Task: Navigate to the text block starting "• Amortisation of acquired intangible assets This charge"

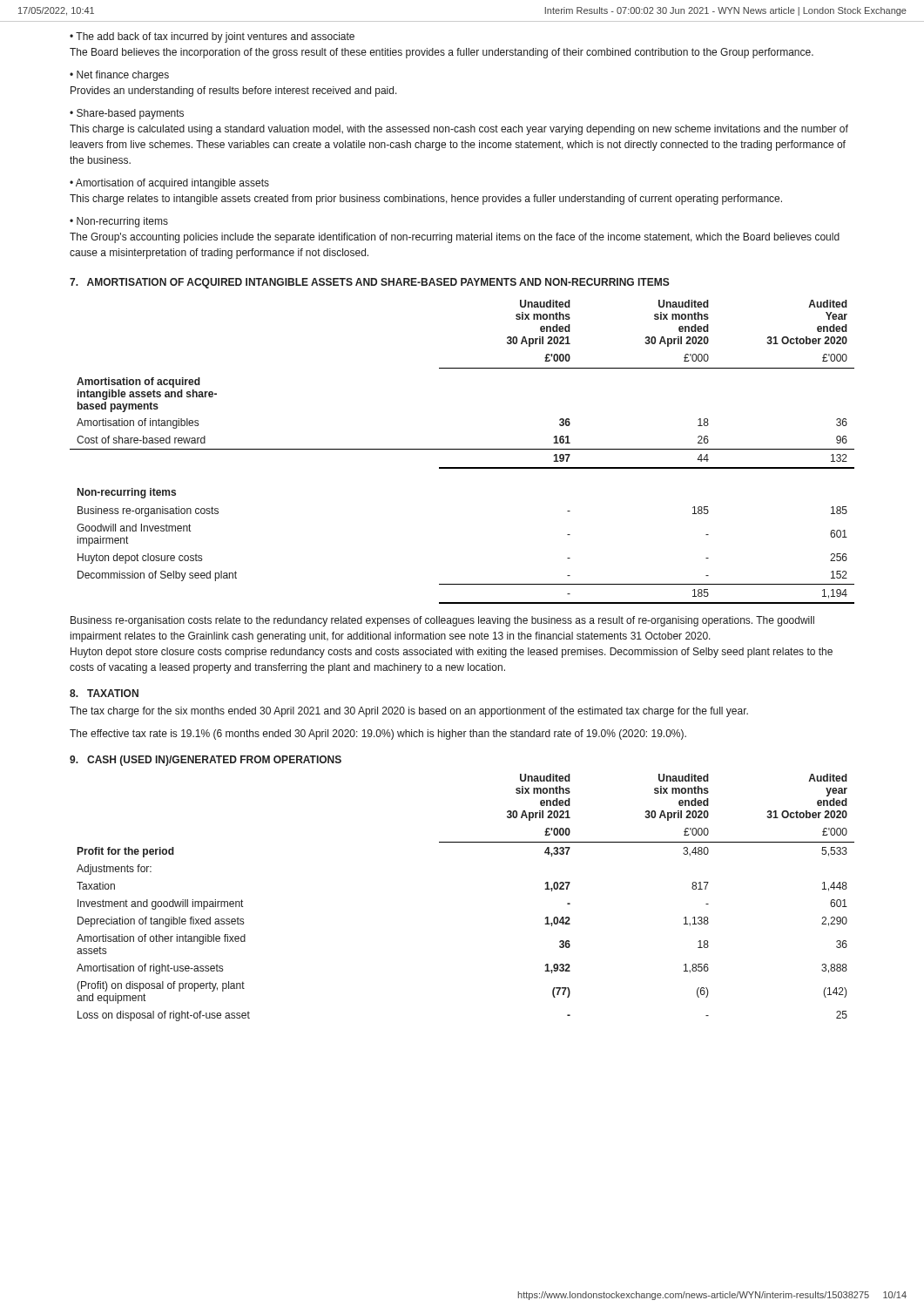Action: pos(462,192)
